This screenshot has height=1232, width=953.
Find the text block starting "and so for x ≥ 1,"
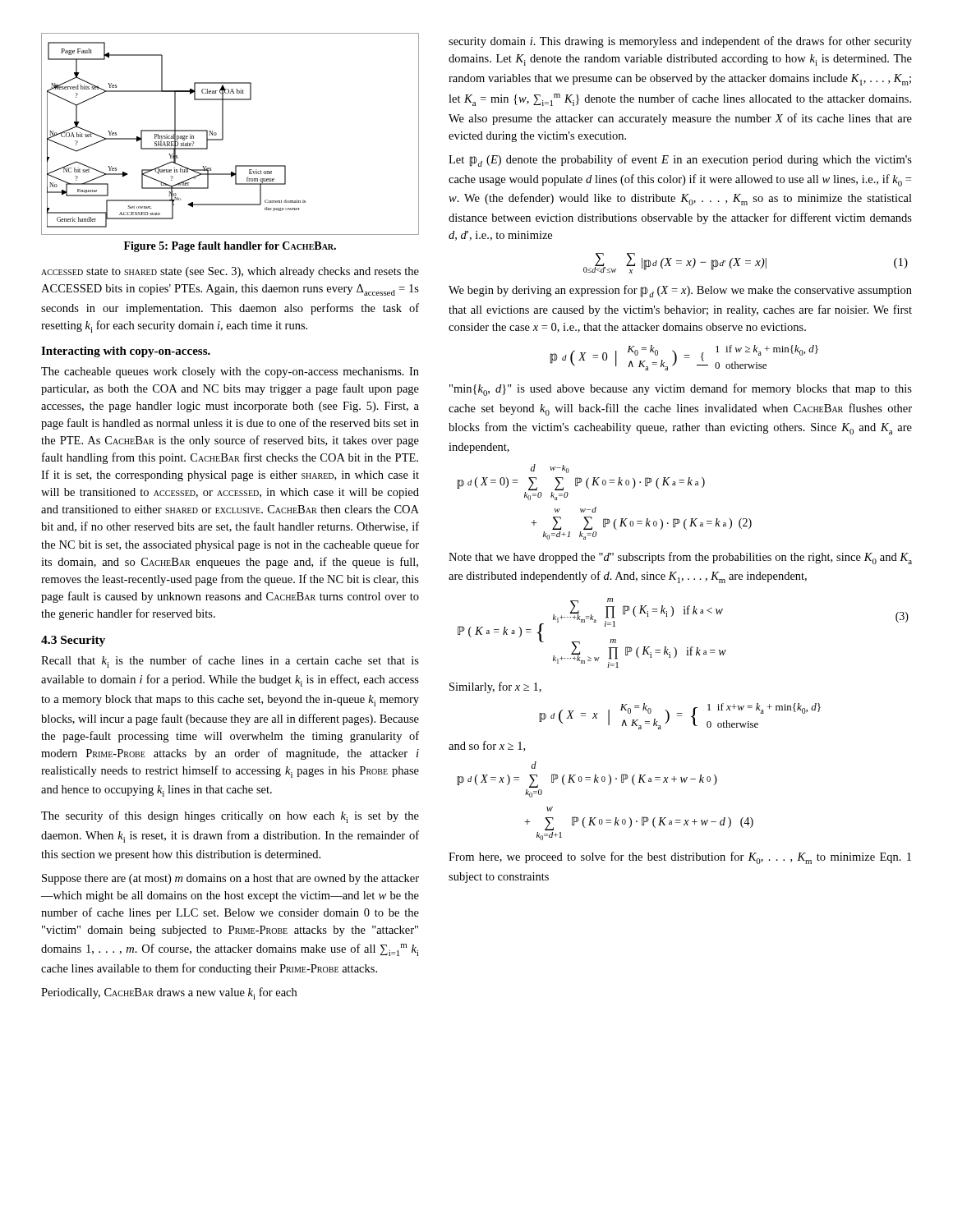tap(487, 745)
